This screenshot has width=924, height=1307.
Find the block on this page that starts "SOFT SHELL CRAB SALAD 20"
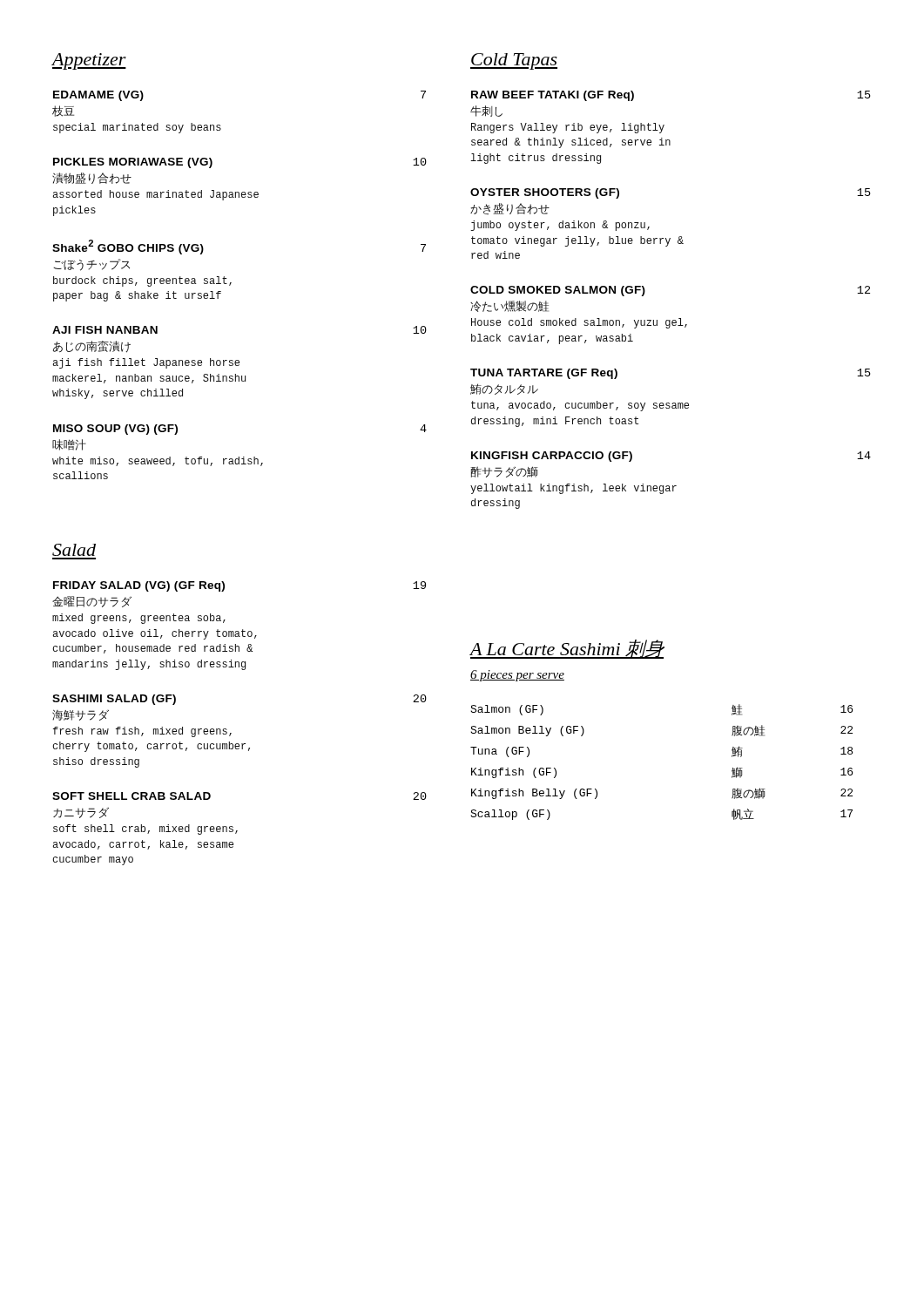(x=240, y=829)
